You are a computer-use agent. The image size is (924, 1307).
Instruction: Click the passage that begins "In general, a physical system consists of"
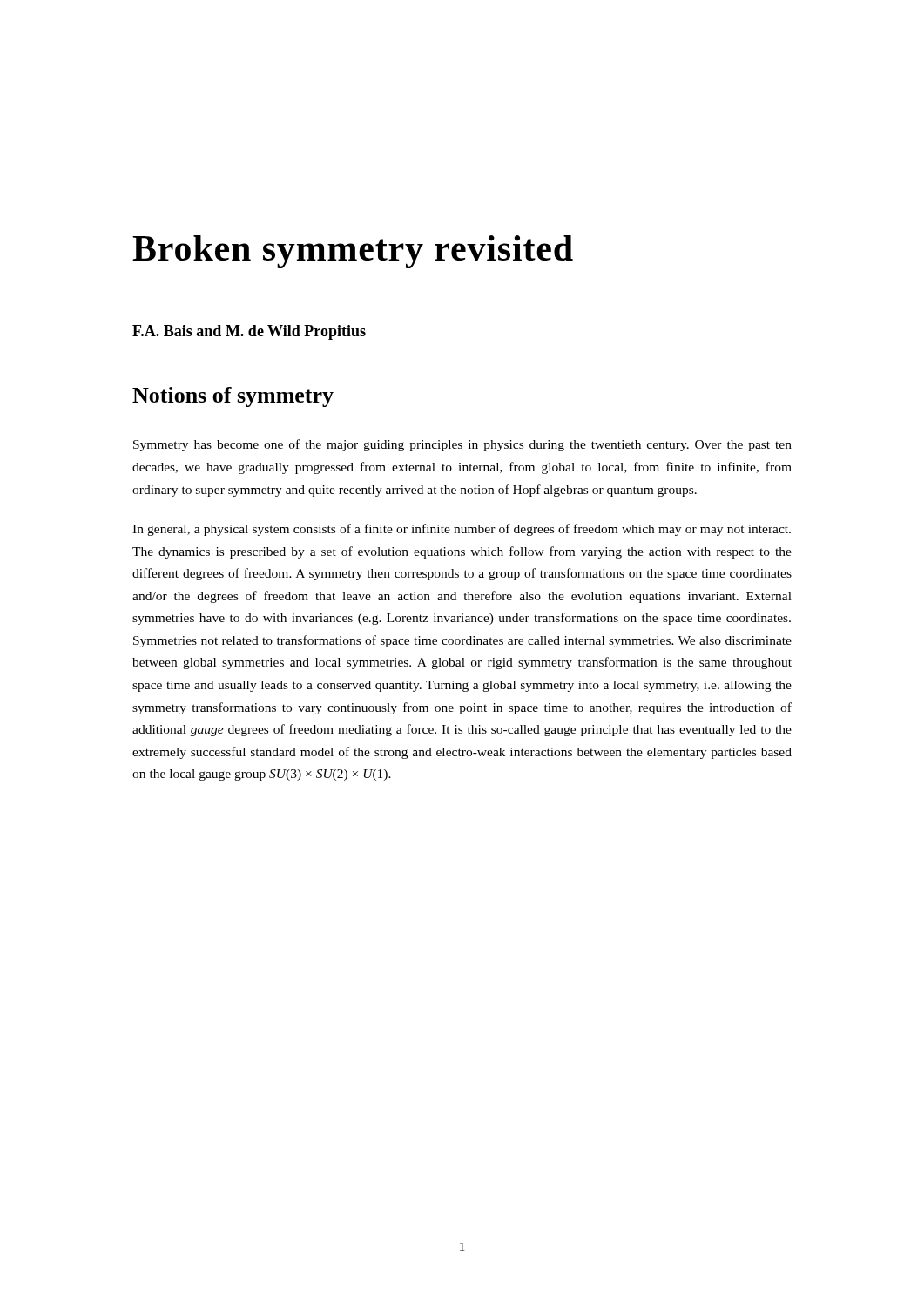[x=462, y=651]
